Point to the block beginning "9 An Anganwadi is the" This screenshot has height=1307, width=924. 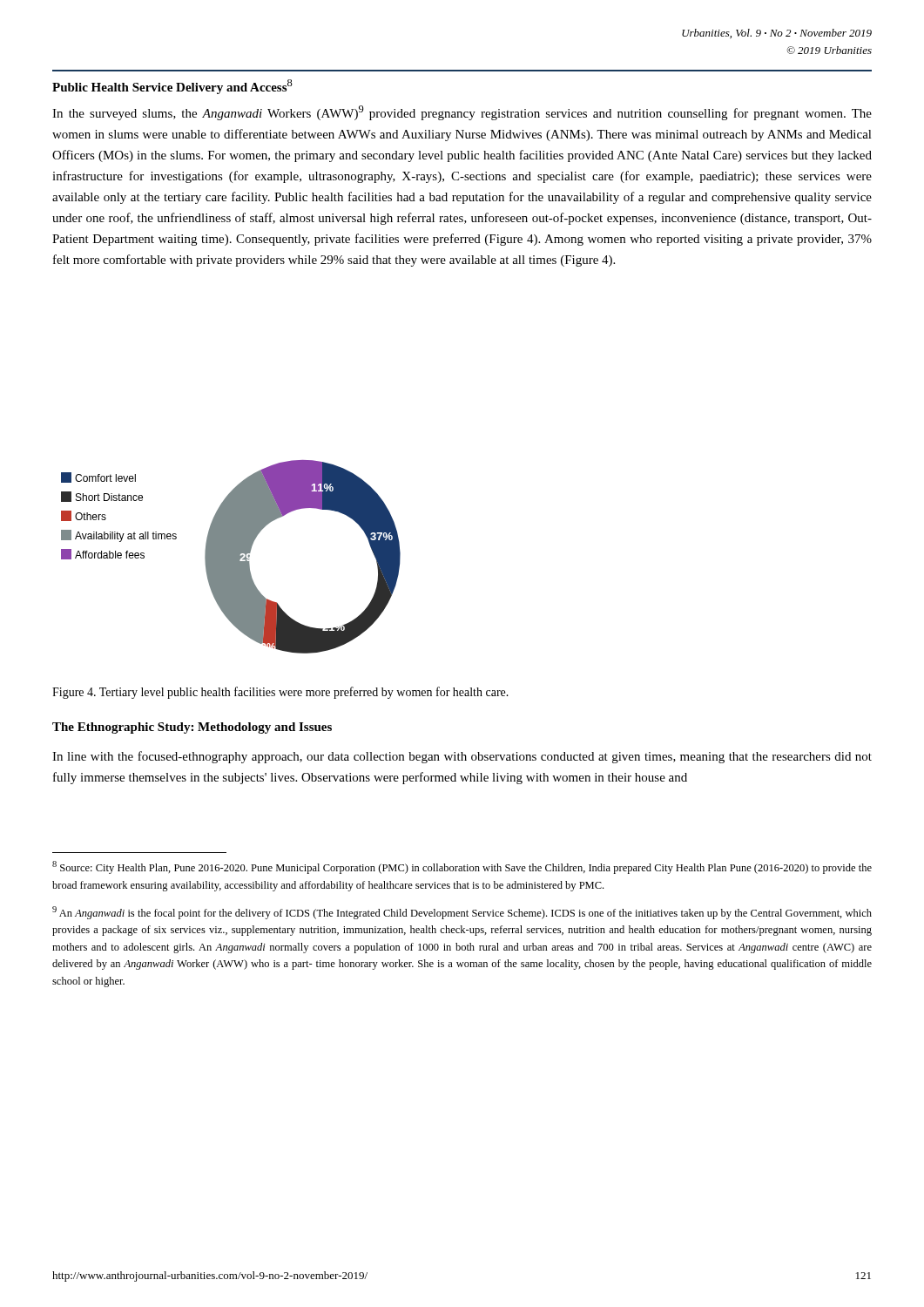(462, 946)
